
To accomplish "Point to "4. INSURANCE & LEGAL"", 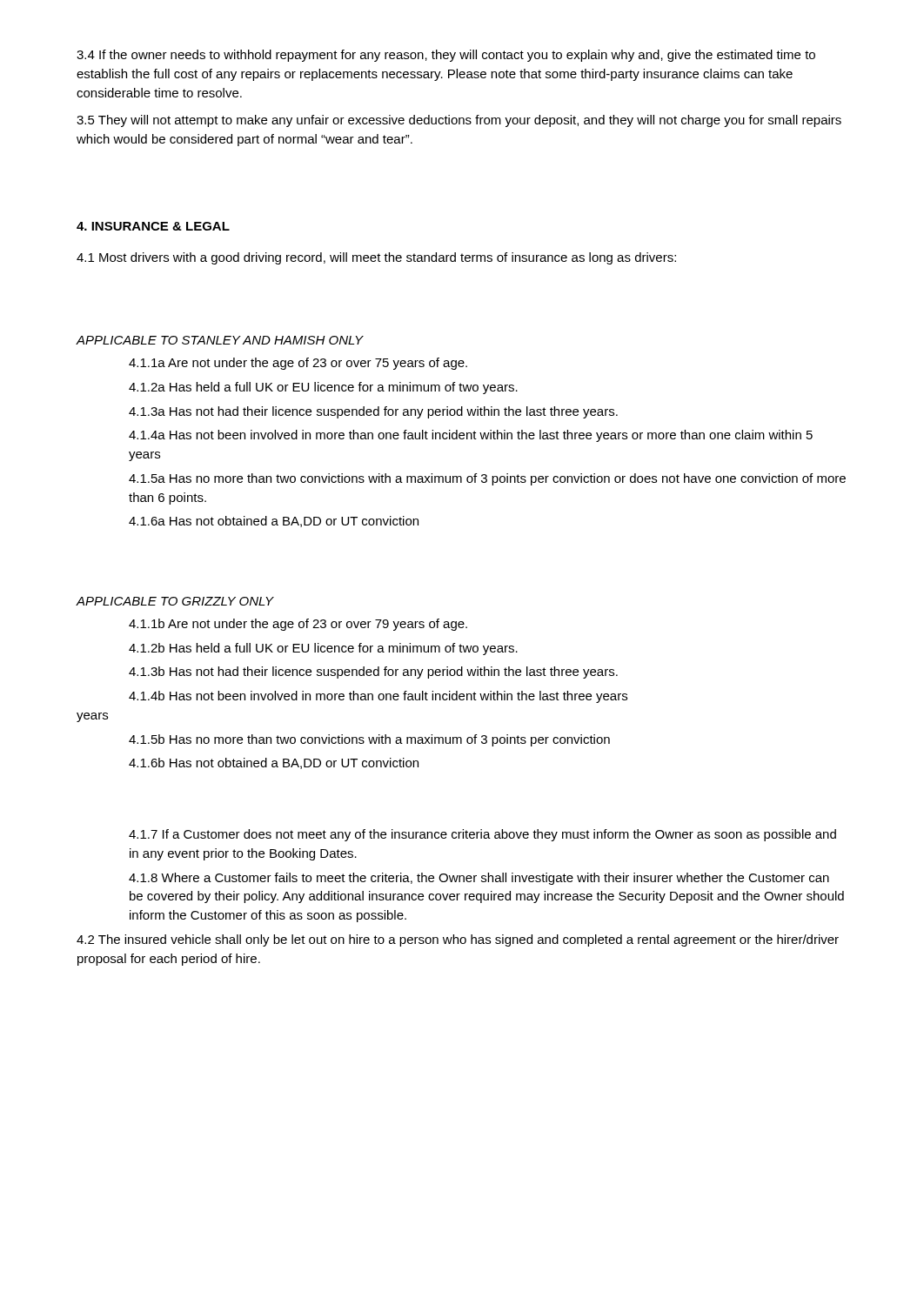I will tap(153, 226).
